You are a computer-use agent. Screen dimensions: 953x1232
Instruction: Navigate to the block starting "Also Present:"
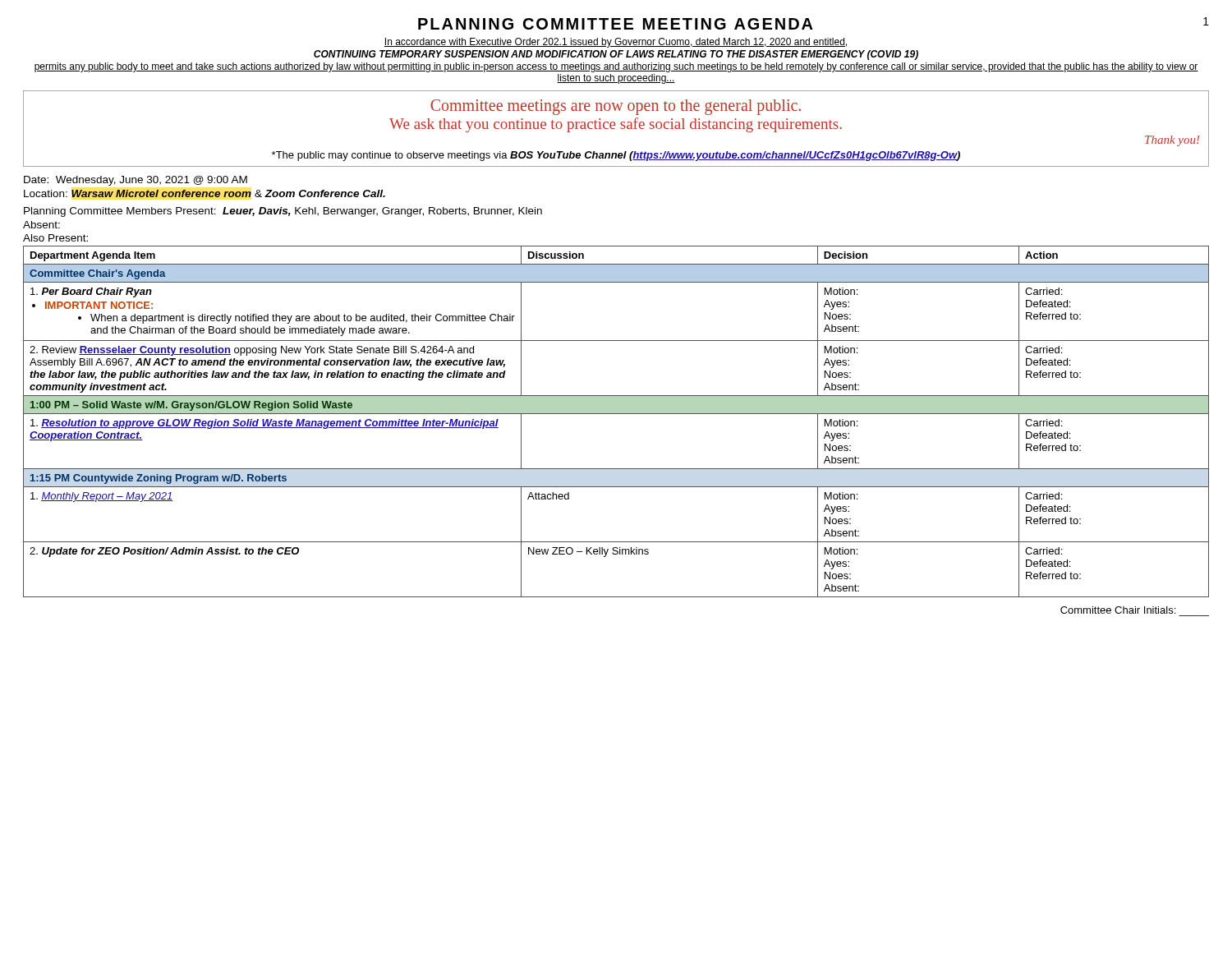(56, 238)
